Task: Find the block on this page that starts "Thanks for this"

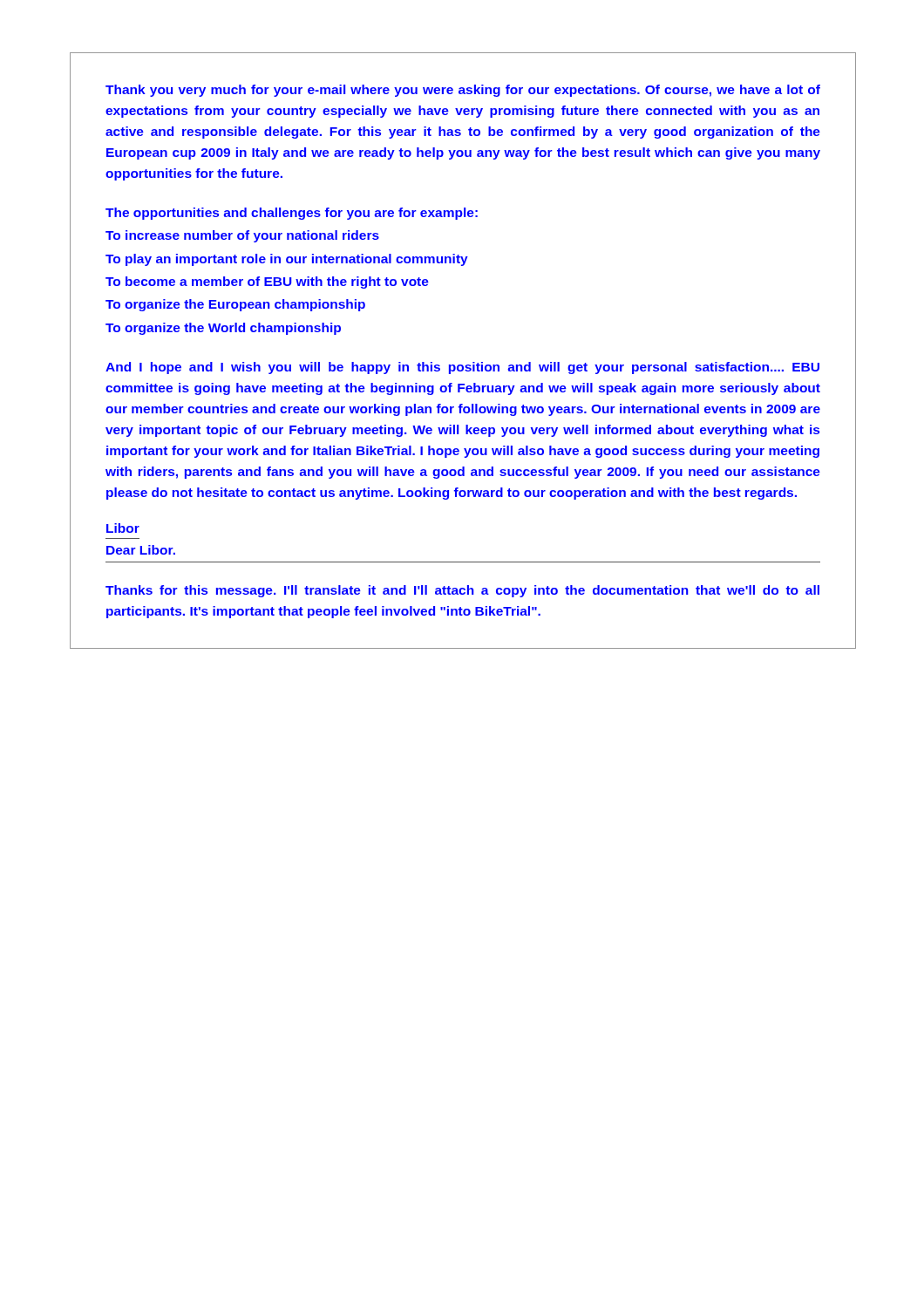Action: 463,601
